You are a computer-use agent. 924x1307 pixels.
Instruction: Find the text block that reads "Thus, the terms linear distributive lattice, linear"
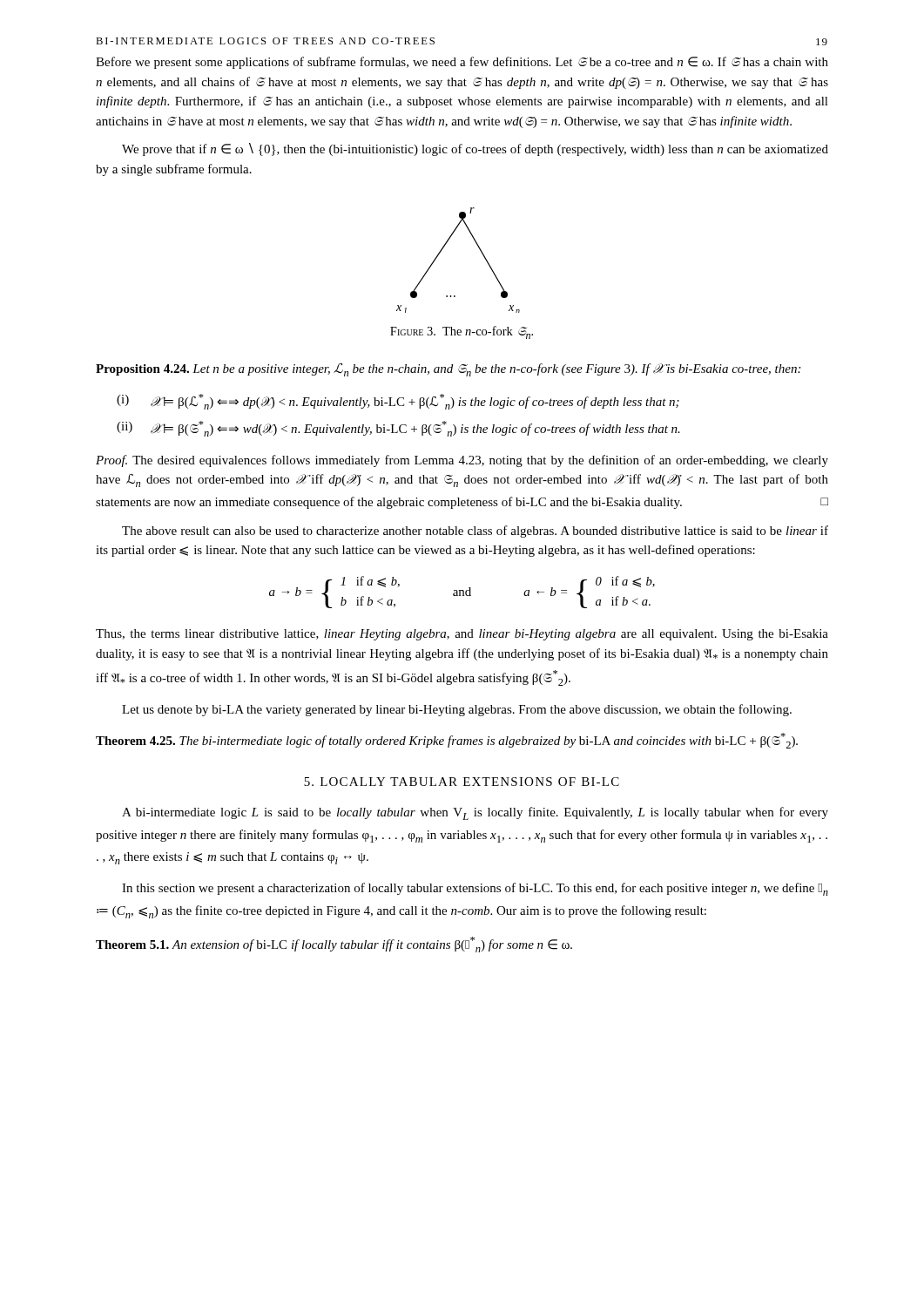point(462,657)
